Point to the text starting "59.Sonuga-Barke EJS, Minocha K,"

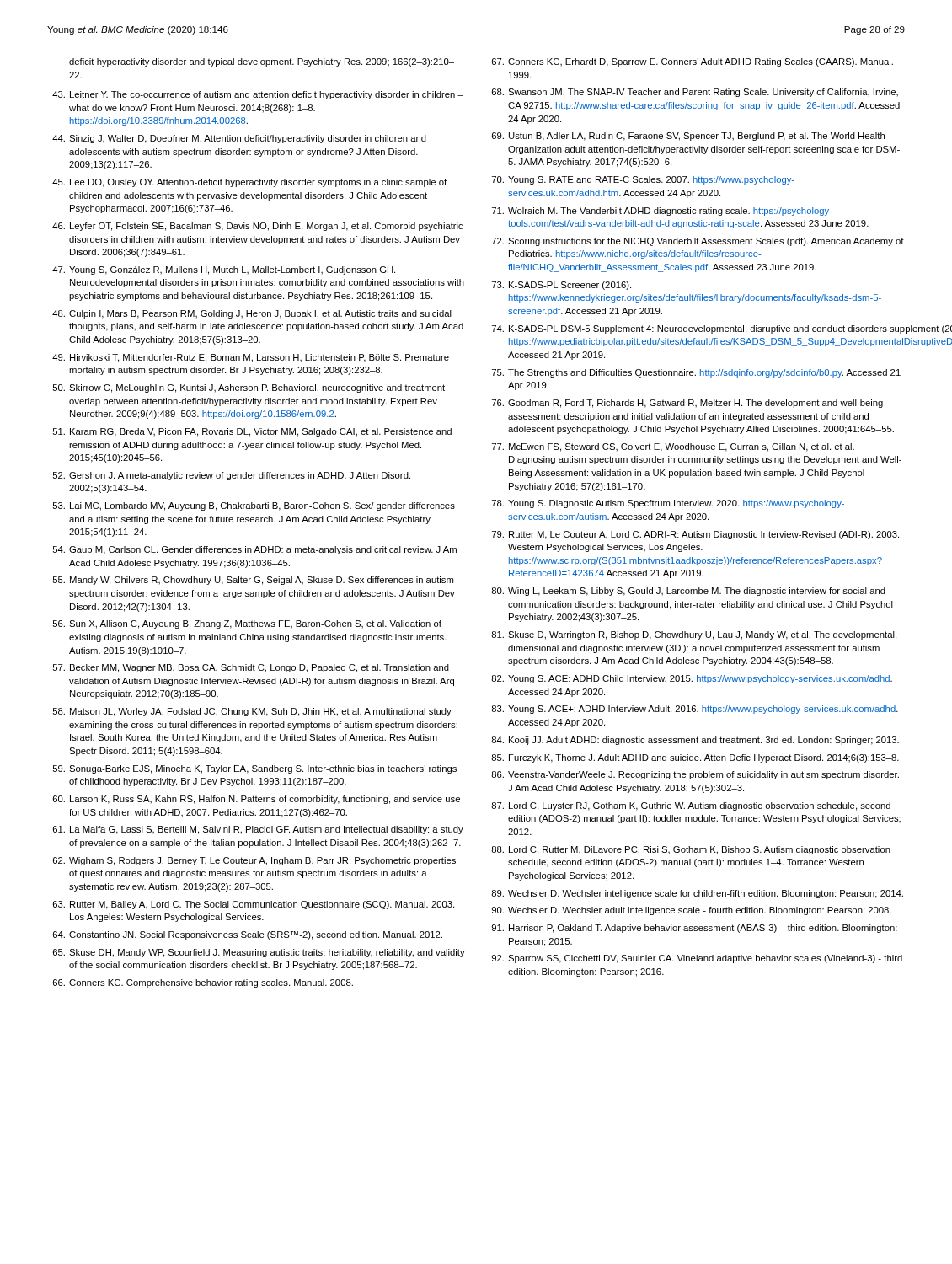tap(257, 776)
